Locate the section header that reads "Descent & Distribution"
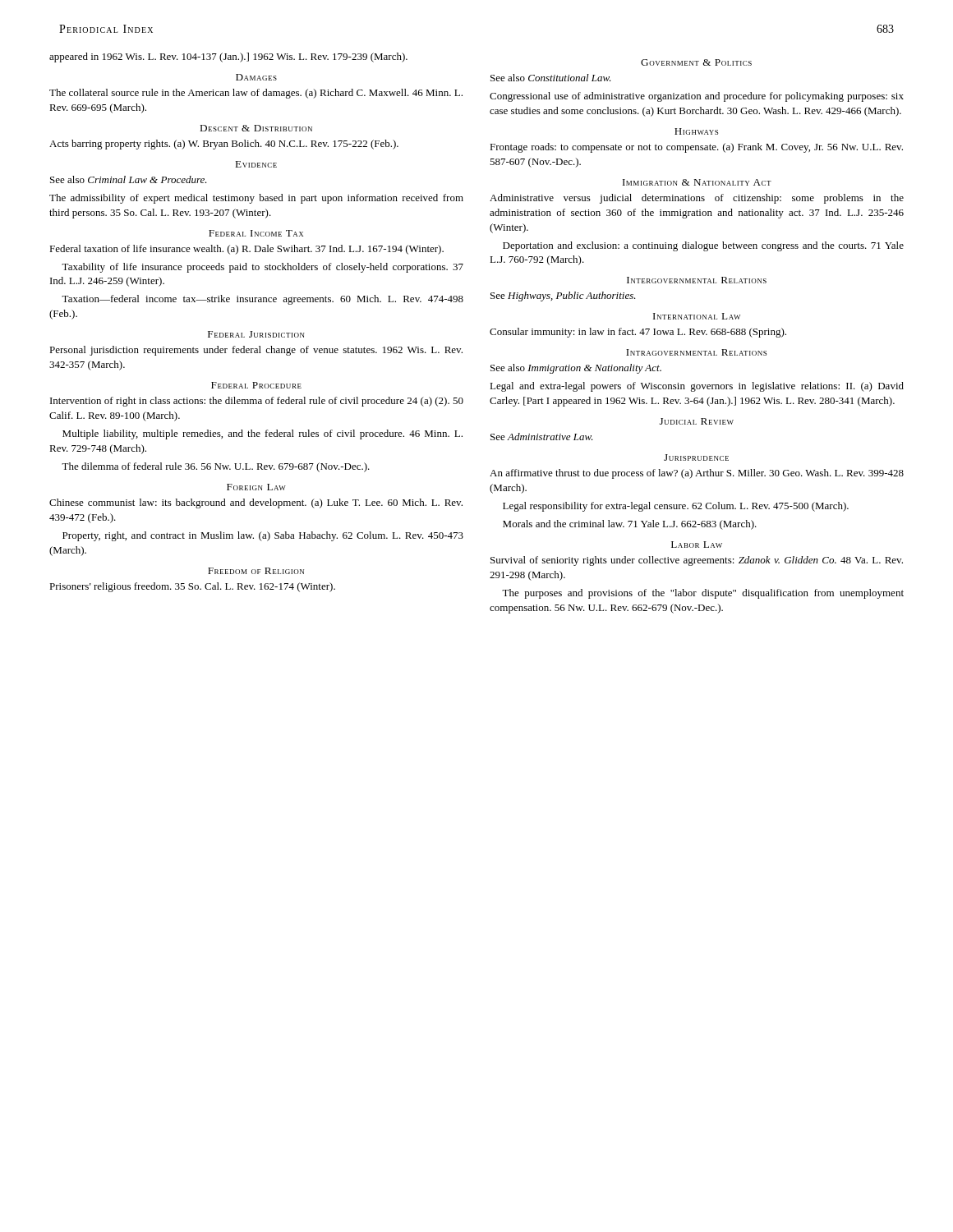Viewport: 953px width, 1232px height. pos(256,128)
